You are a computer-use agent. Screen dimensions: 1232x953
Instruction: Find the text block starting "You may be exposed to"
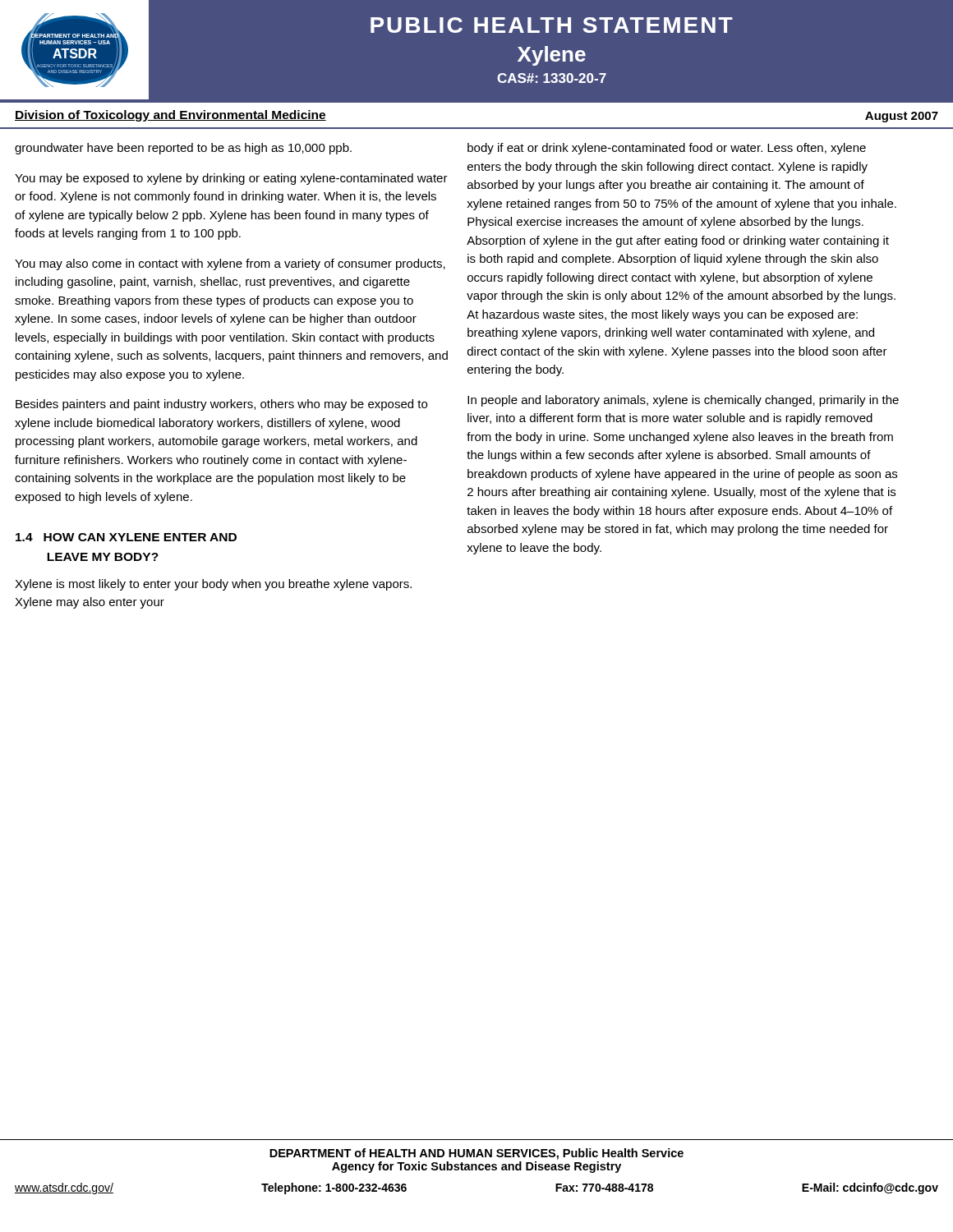pyautogui.click(x=231, y=205)
